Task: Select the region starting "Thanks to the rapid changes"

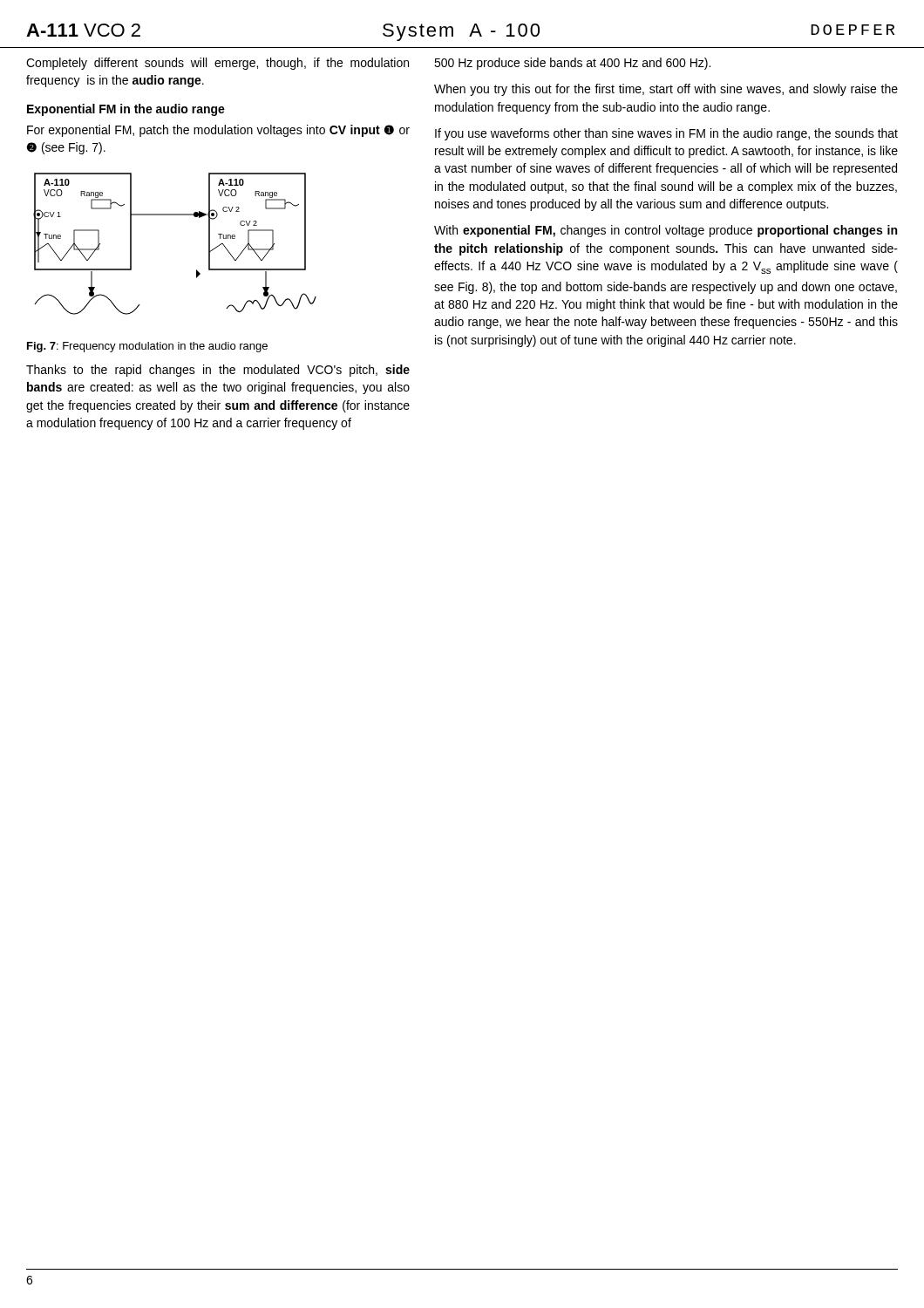Action: tap(218, 397)
